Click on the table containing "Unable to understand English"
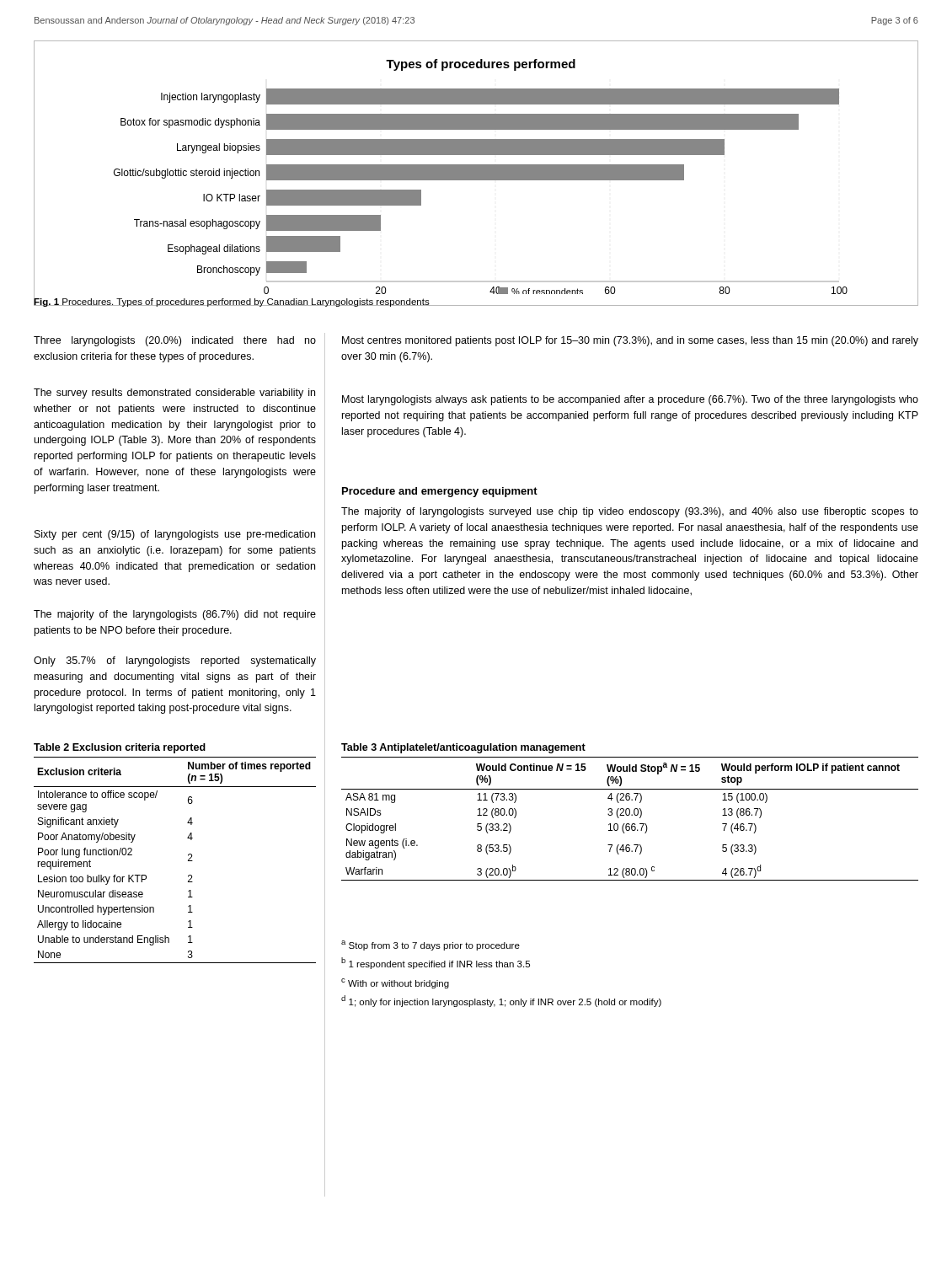Screen dimensions: 1264x952 point(175,852)
